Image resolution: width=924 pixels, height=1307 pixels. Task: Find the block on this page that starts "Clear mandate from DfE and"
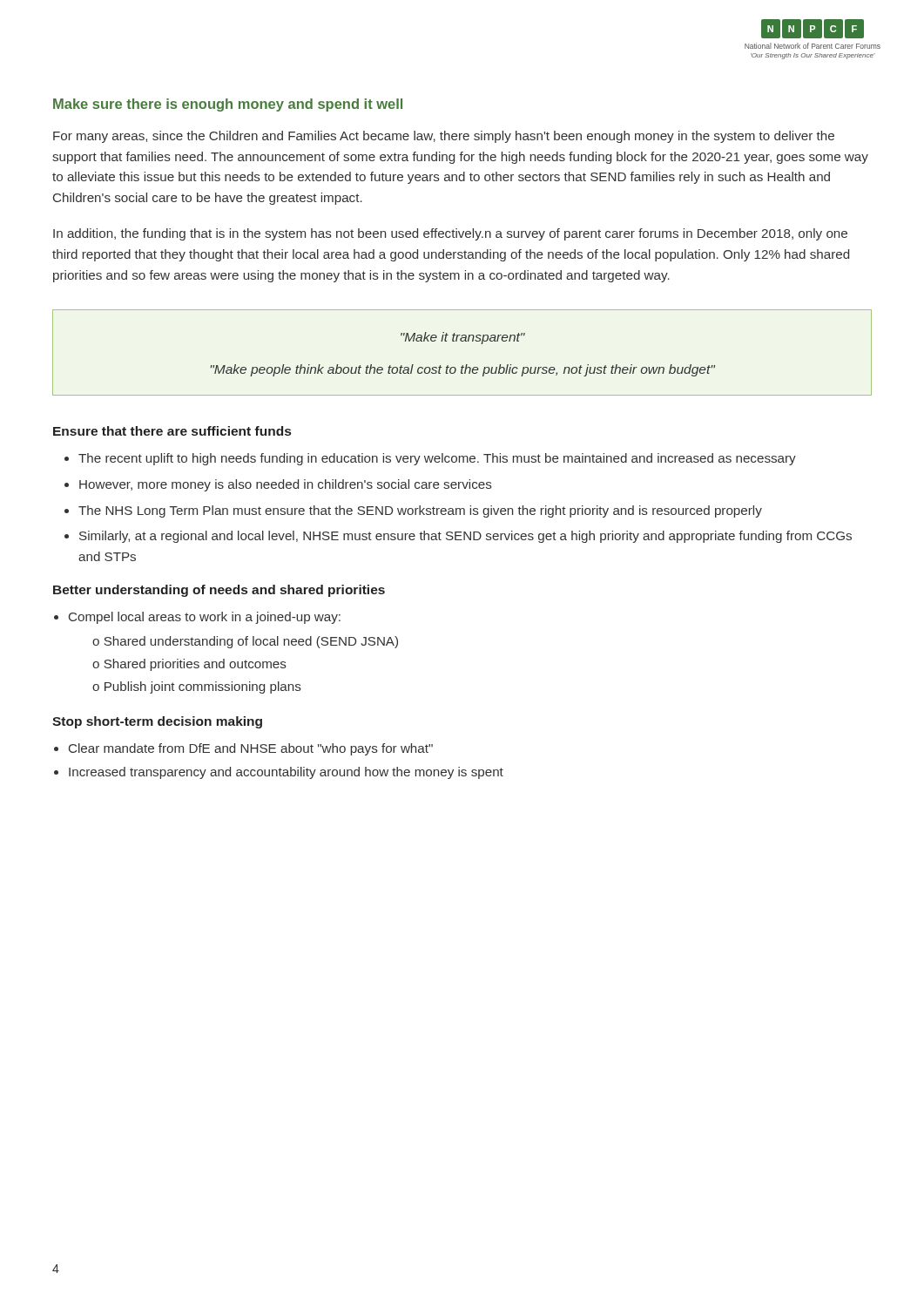[462, 760]
